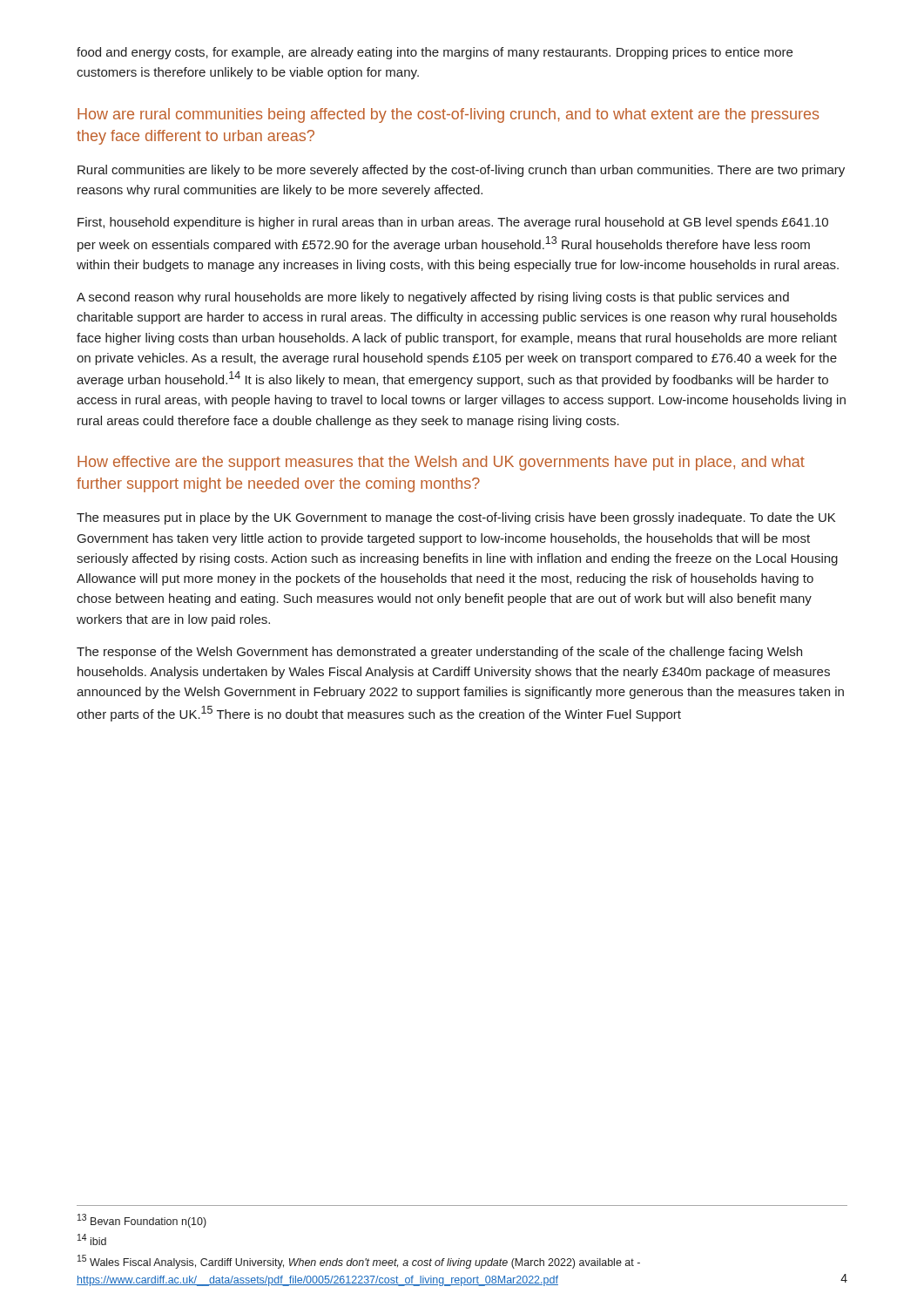This screenshot has width=924, height=1307.
Task: Click on the footnote that reads "14 ibid"
Action: 92,1241
